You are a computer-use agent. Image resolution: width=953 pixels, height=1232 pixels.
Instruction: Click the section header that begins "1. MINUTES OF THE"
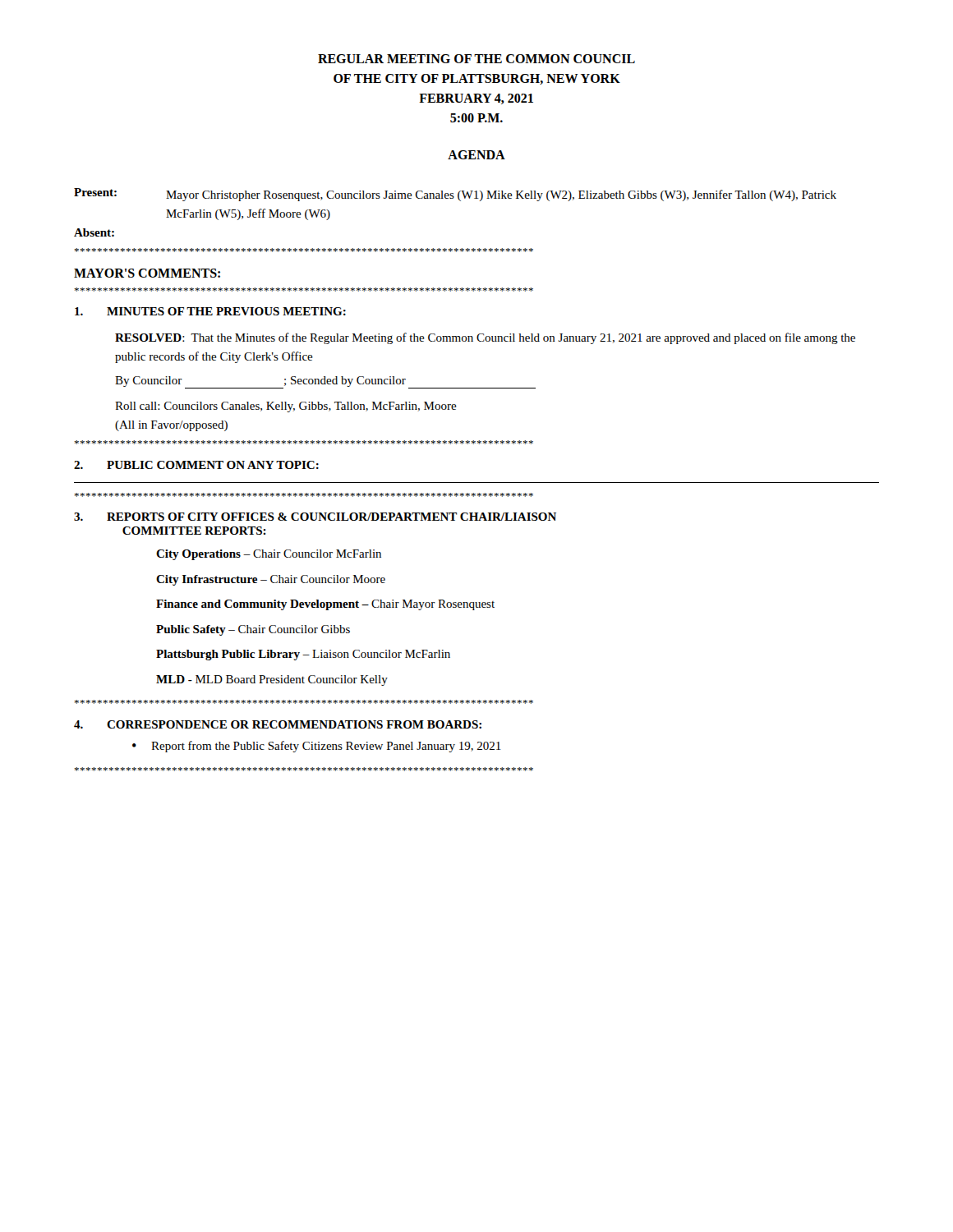(x=210, y=312)
